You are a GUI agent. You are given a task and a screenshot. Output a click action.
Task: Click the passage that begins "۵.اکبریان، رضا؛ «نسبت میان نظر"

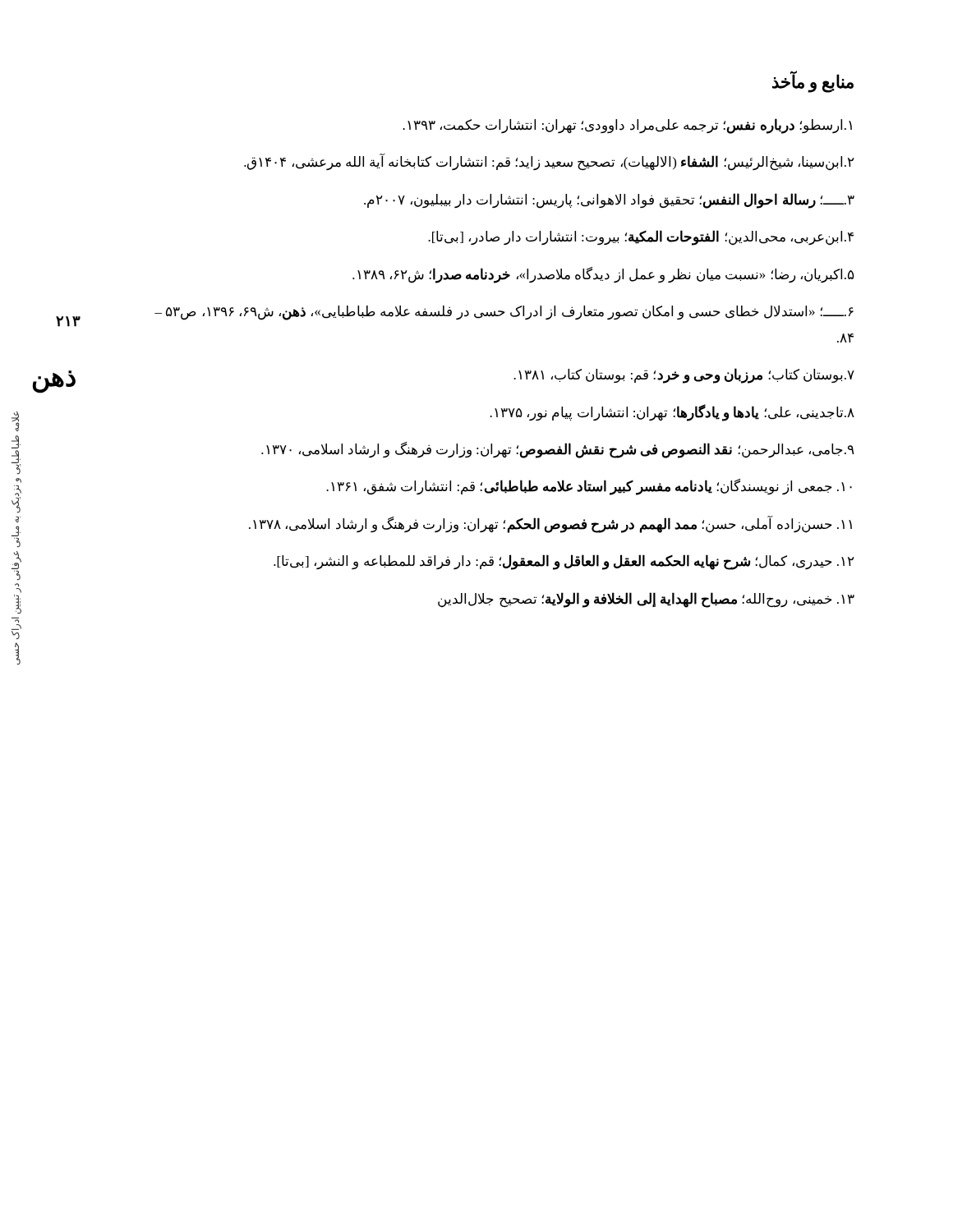pos(603,275)
